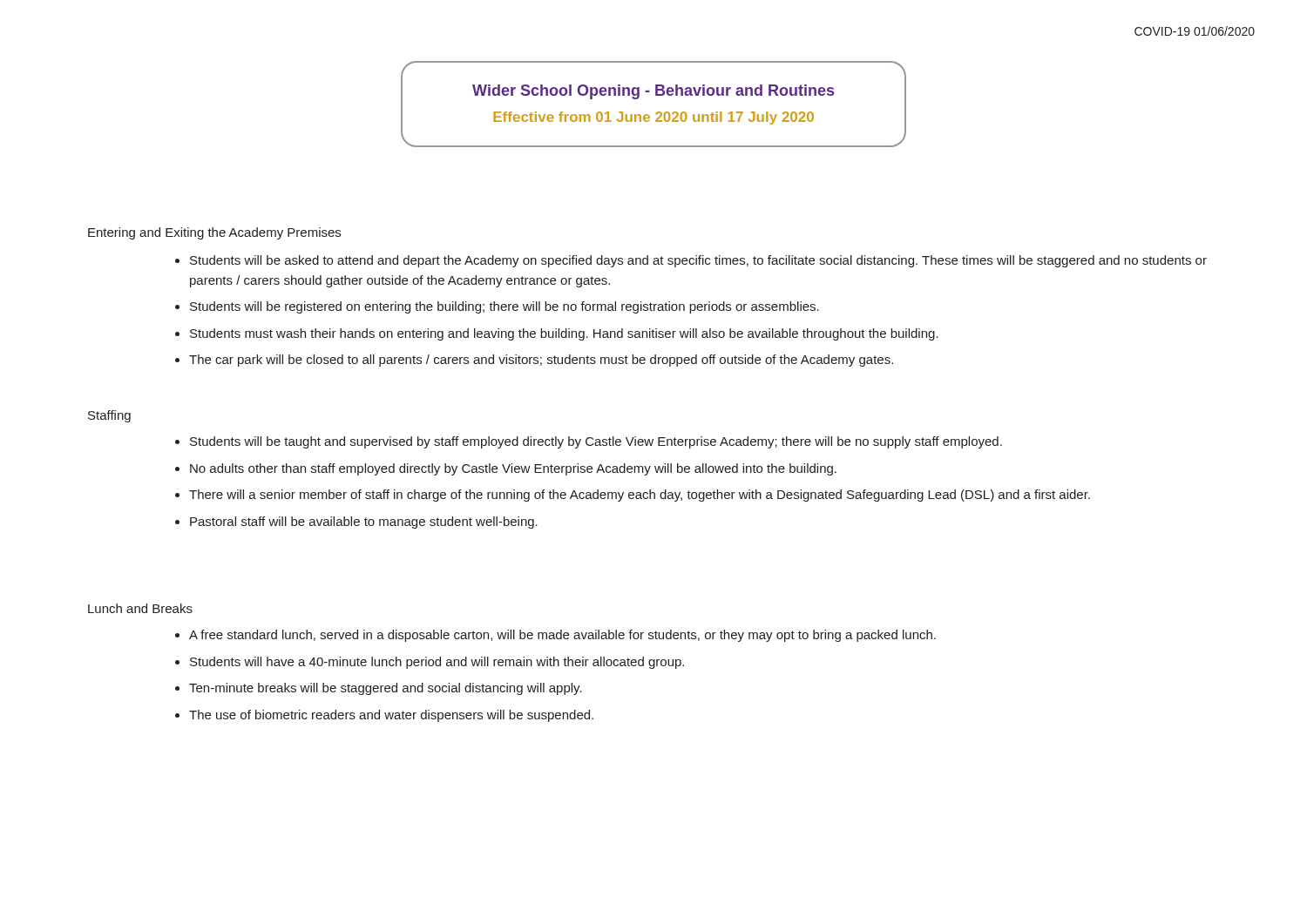Navigate to the text block starting "Entering and Exiting the Academy Premises"
This screenshot has height=924, width=1307.
[x=214, y=232]
